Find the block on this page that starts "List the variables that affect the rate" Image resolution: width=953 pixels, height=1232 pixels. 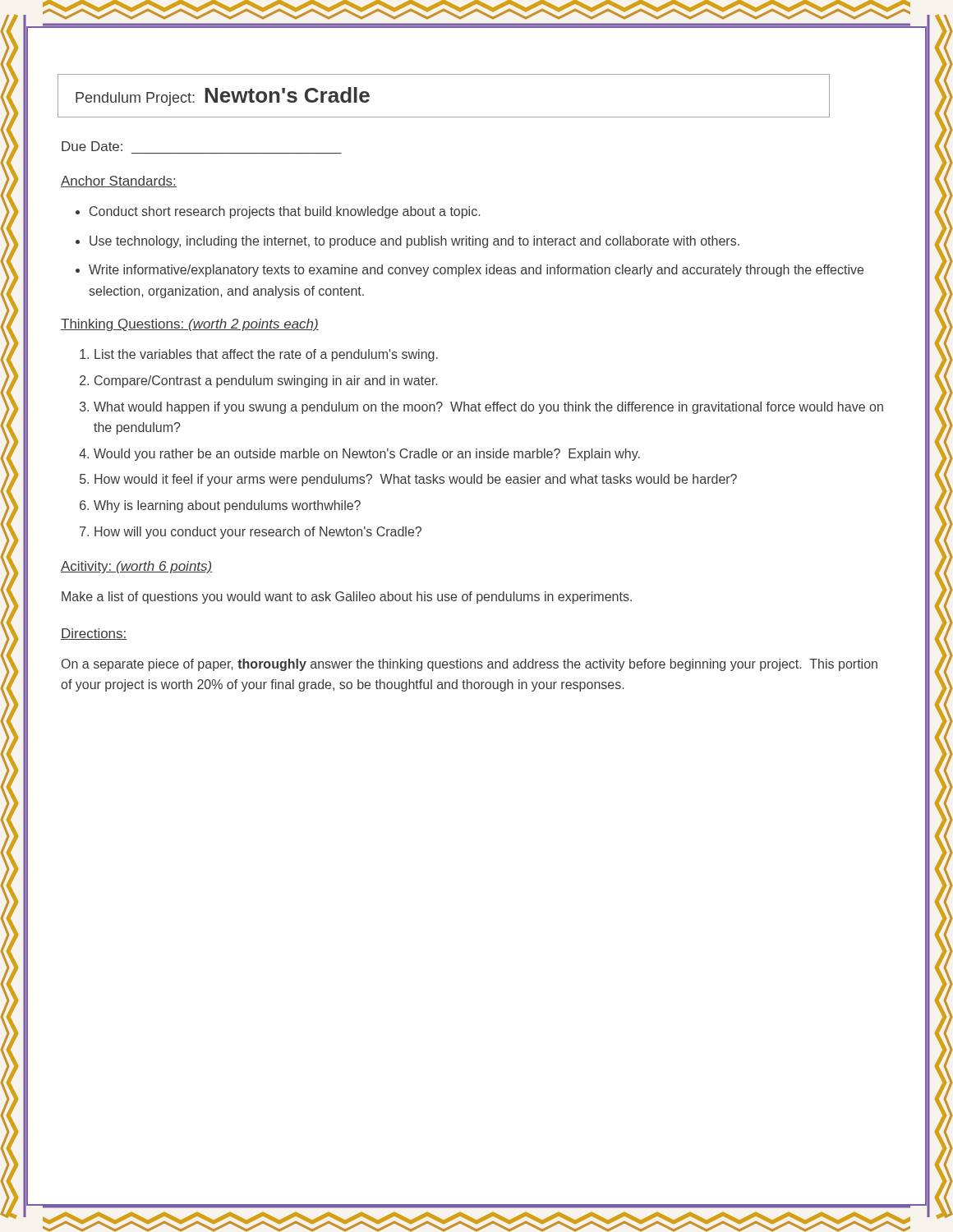point(266,355)
